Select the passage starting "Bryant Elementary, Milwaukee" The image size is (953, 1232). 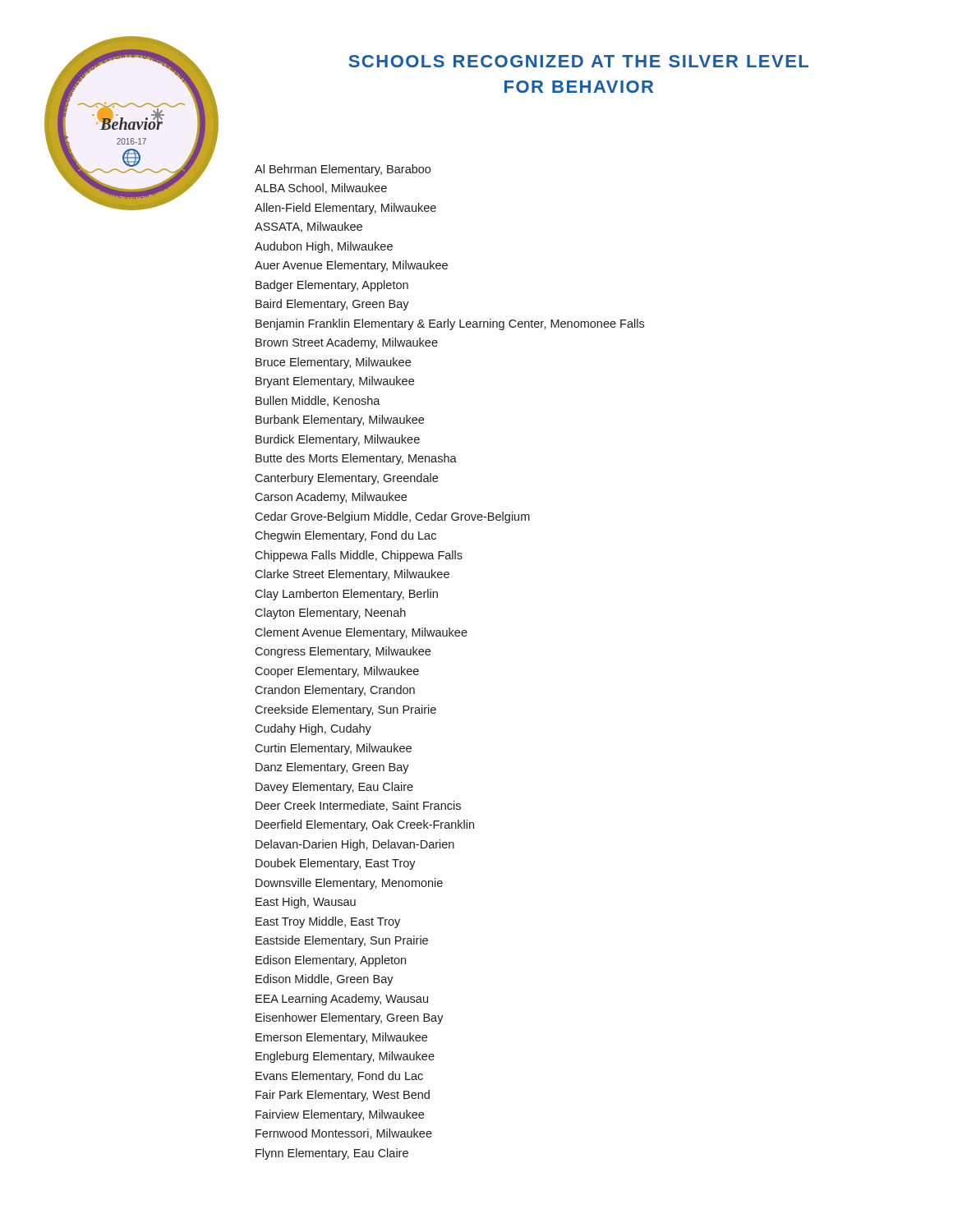(x=335, y=381)
